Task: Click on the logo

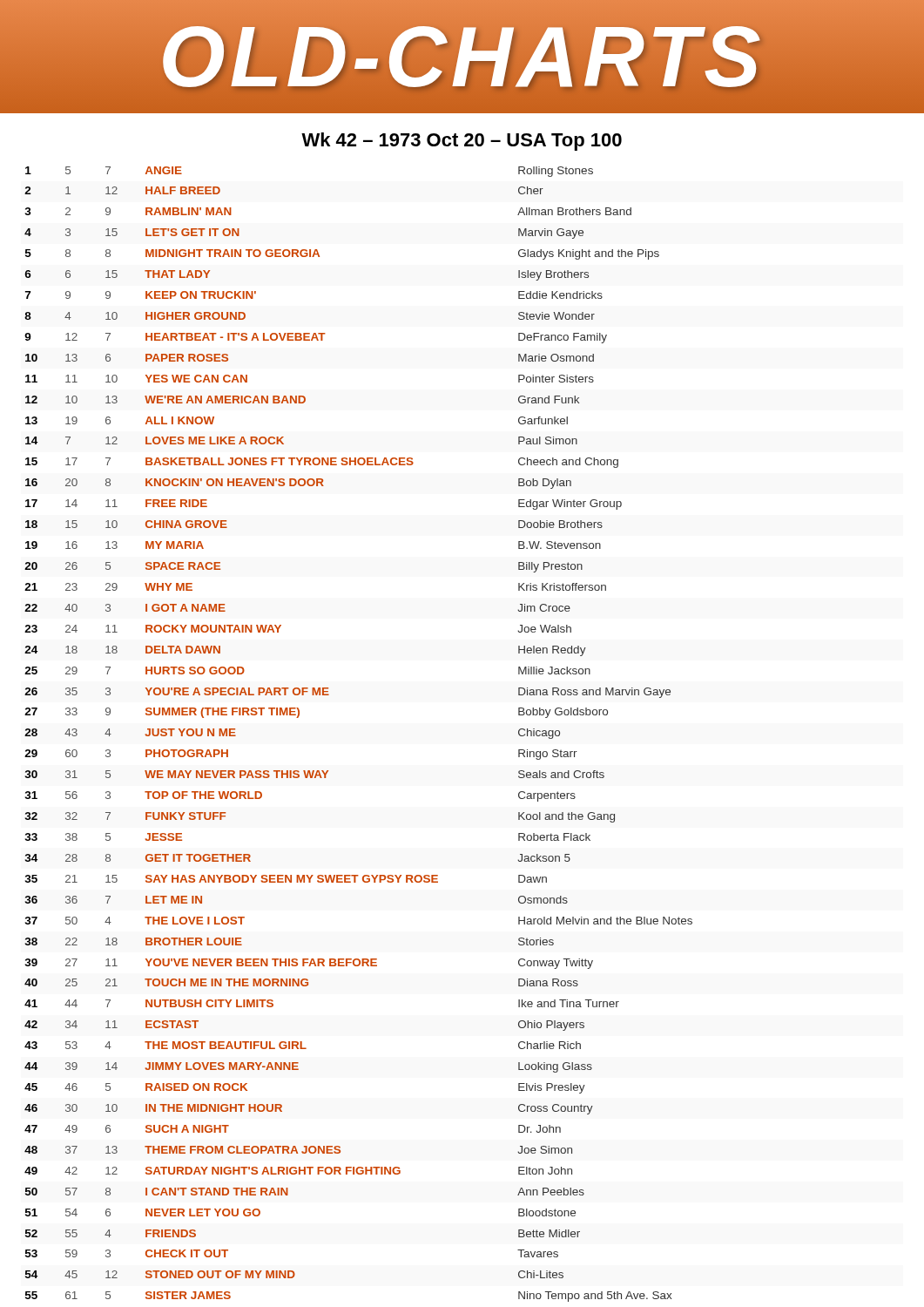Action: 462,57
